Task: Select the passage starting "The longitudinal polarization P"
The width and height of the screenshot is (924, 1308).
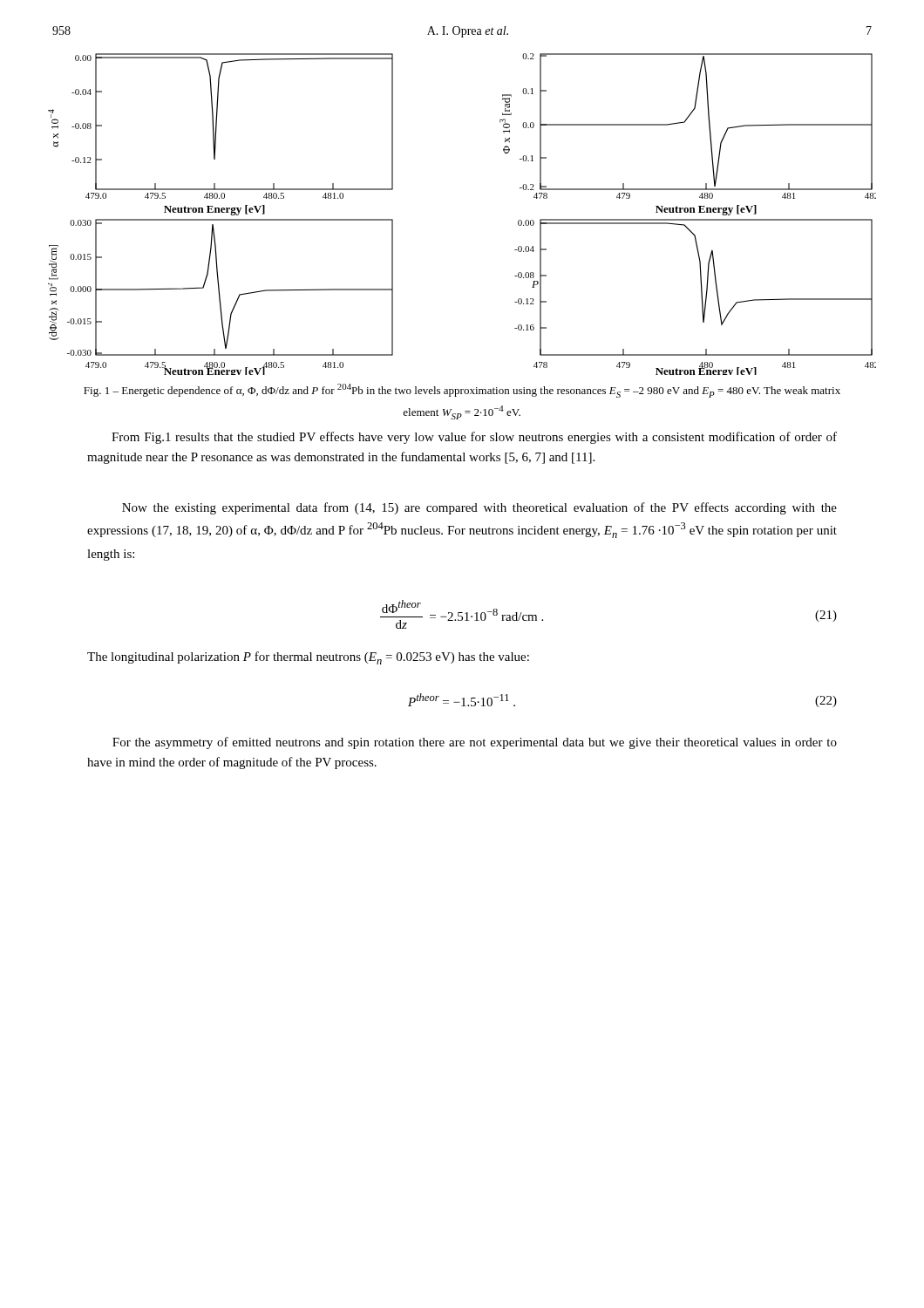Action: (x=309, y=658)
